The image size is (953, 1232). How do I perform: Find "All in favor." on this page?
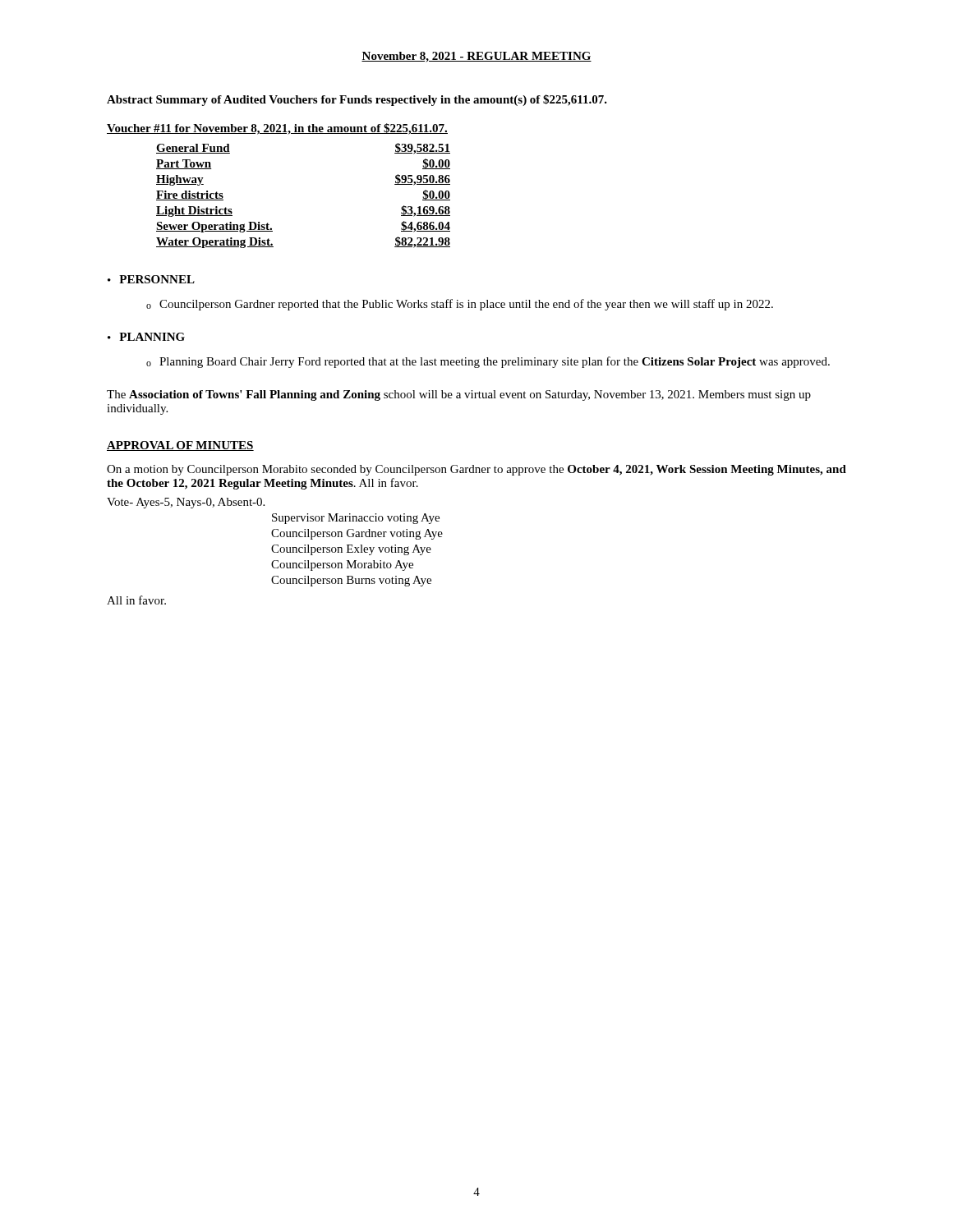pyautogui.click(x=137, y=600)
